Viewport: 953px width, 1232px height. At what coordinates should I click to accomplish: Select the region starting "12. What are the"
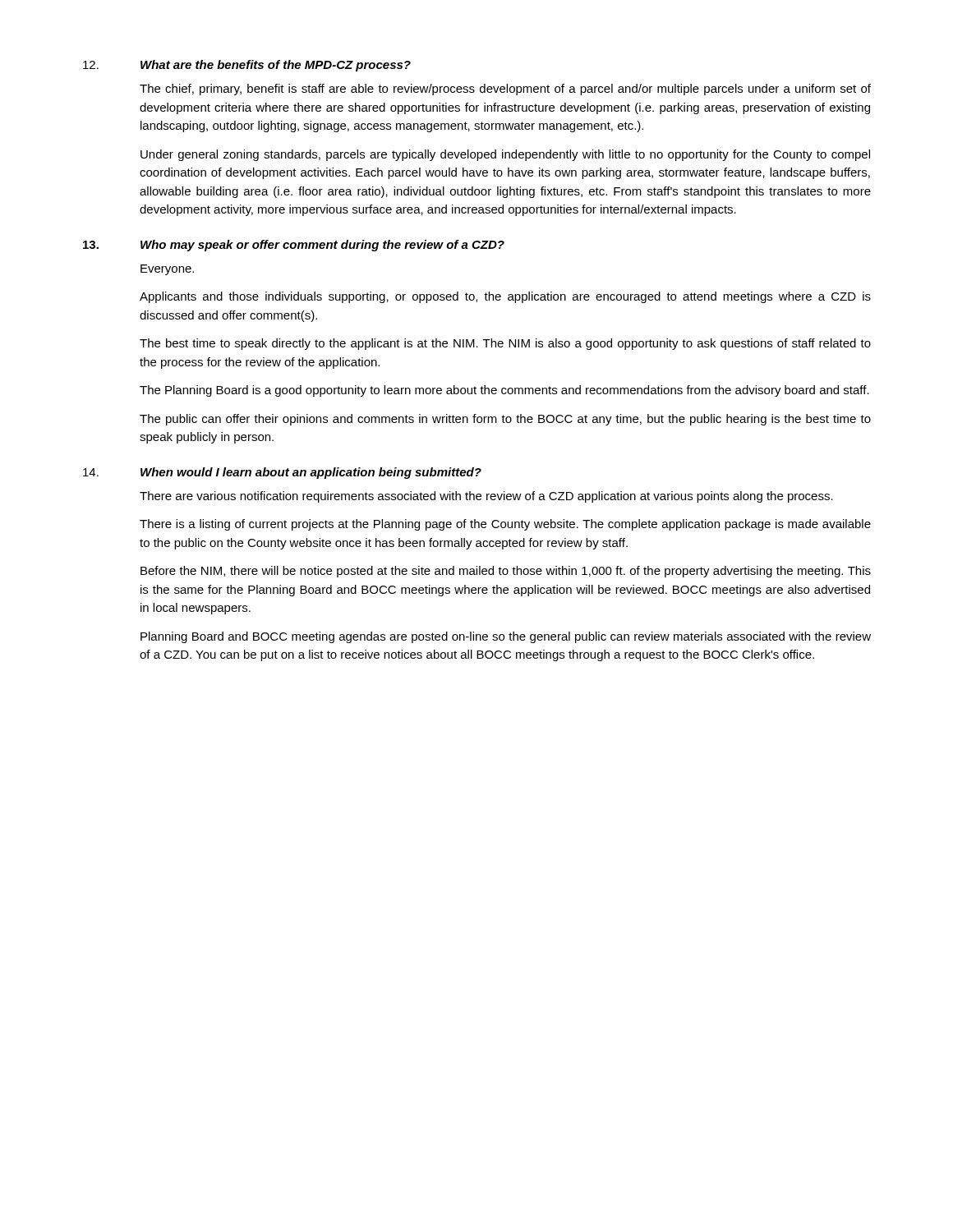(476, 138)
